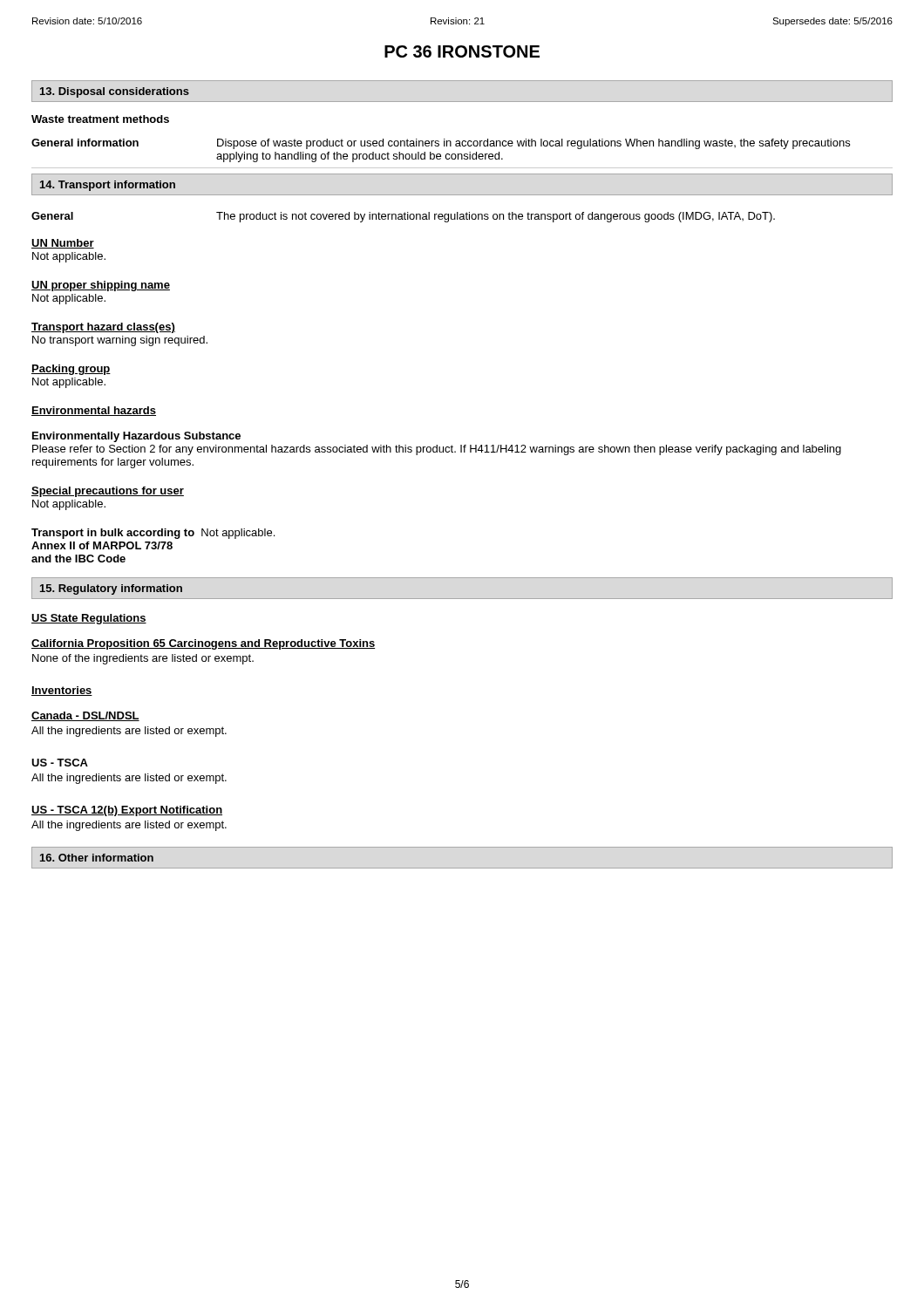Viewport: 924px width, 1308px height.
Task: Select the text block with the text "US - TSCA 12(b) Export Notification"
Action: (x=127, y=811)
